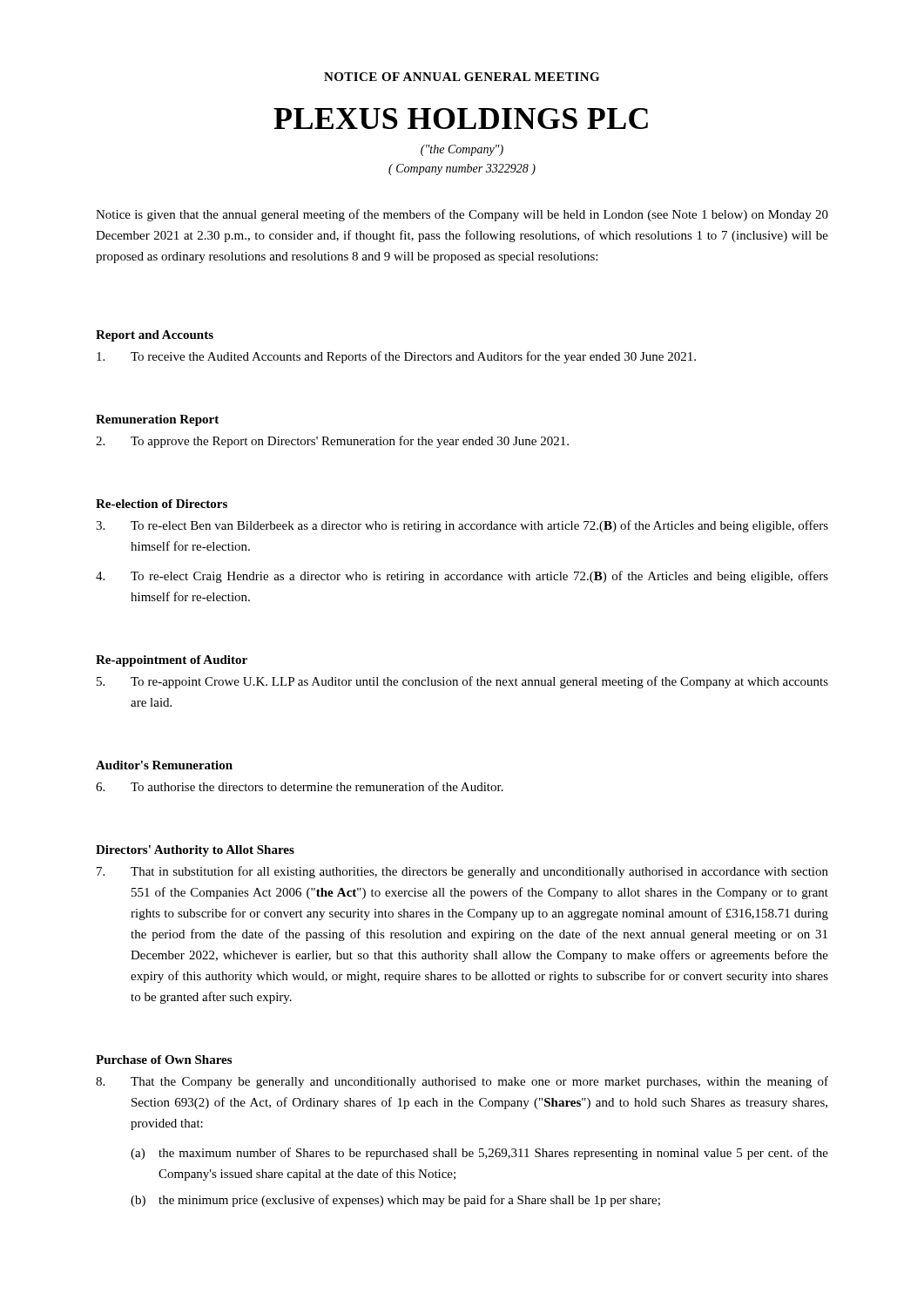Find "("the Company") ( Company number 3322928 )" on this page
This screenshot has width=924, height=1307.
pyautogui.click(x=462, y=159)
